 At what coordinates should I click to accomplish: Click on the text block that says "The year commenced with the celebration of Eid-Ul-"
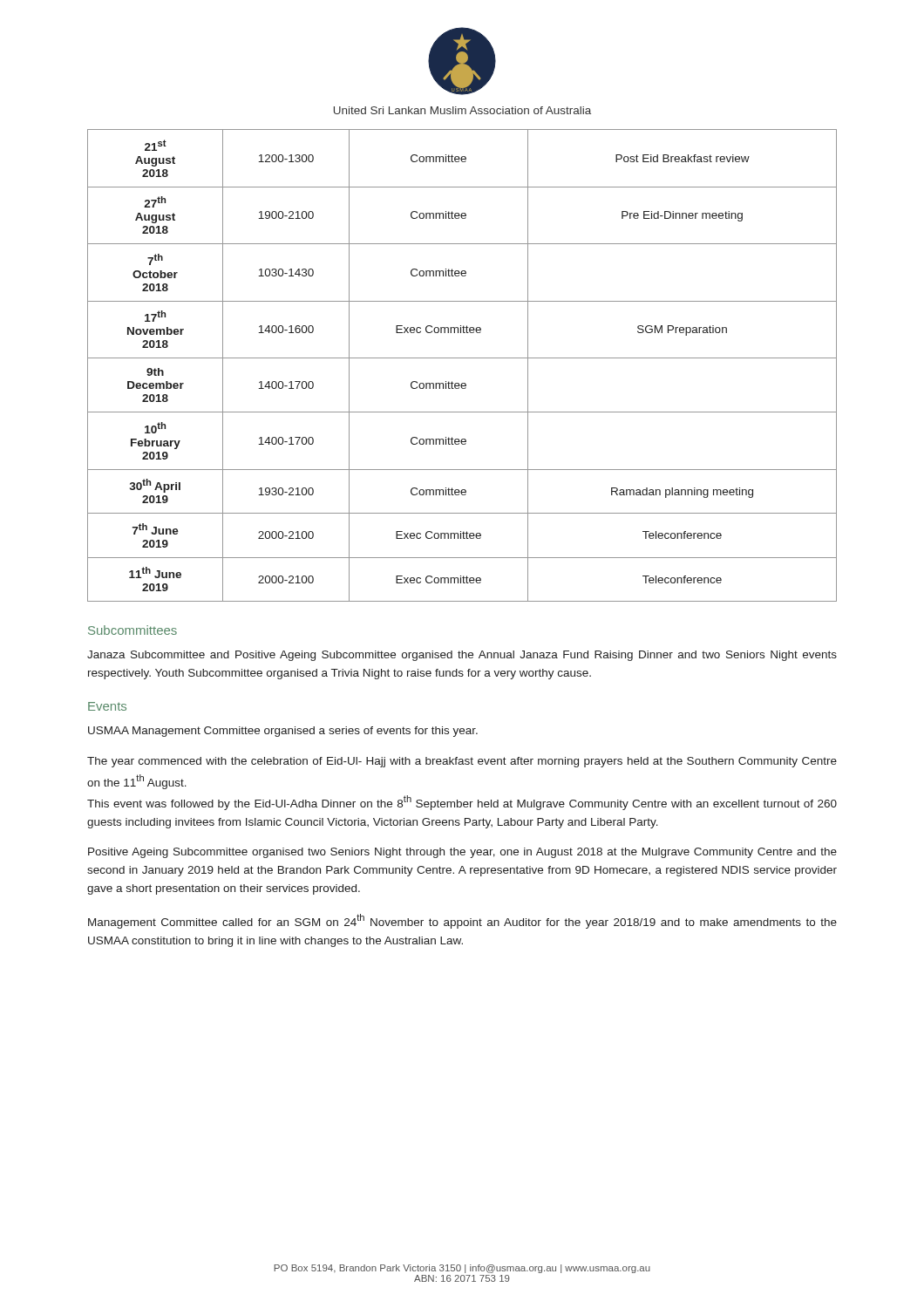point(462,791)
